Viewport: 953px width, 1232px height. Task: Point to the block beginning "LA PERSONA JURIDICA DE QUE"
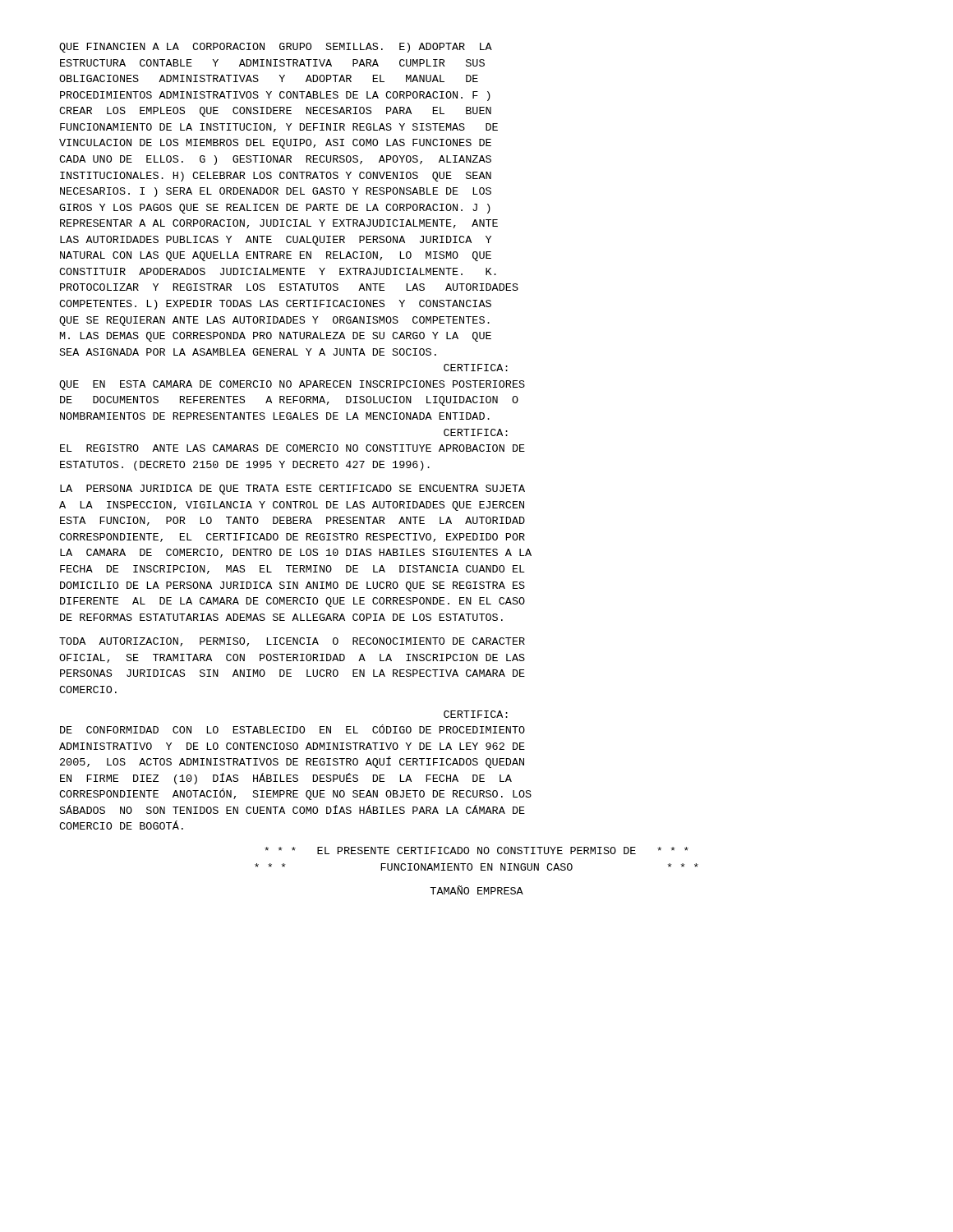pos(295,554)
